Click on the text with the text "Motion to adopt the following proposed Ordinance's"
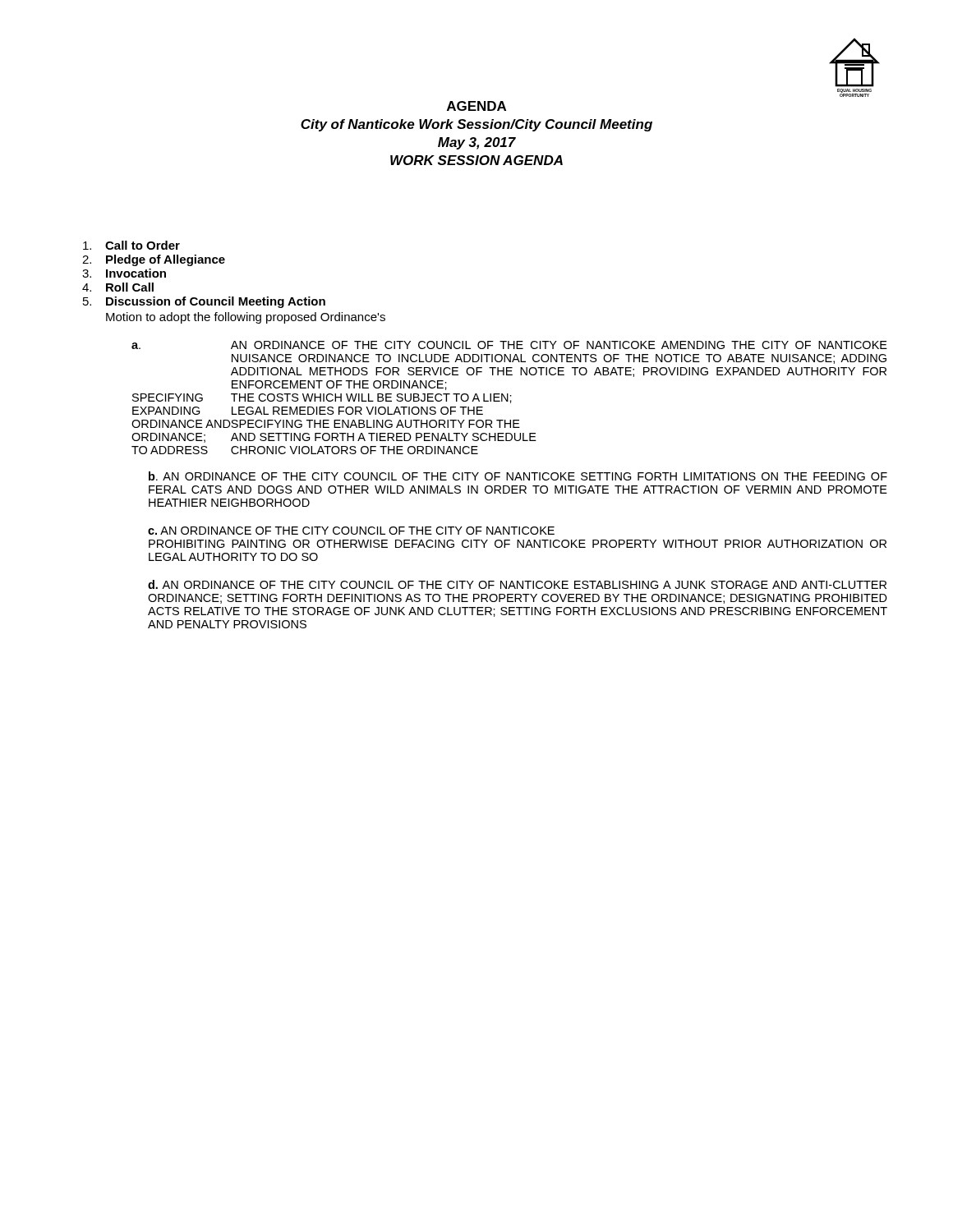The height and width of the screenshot is (1232, 953). 245,317
